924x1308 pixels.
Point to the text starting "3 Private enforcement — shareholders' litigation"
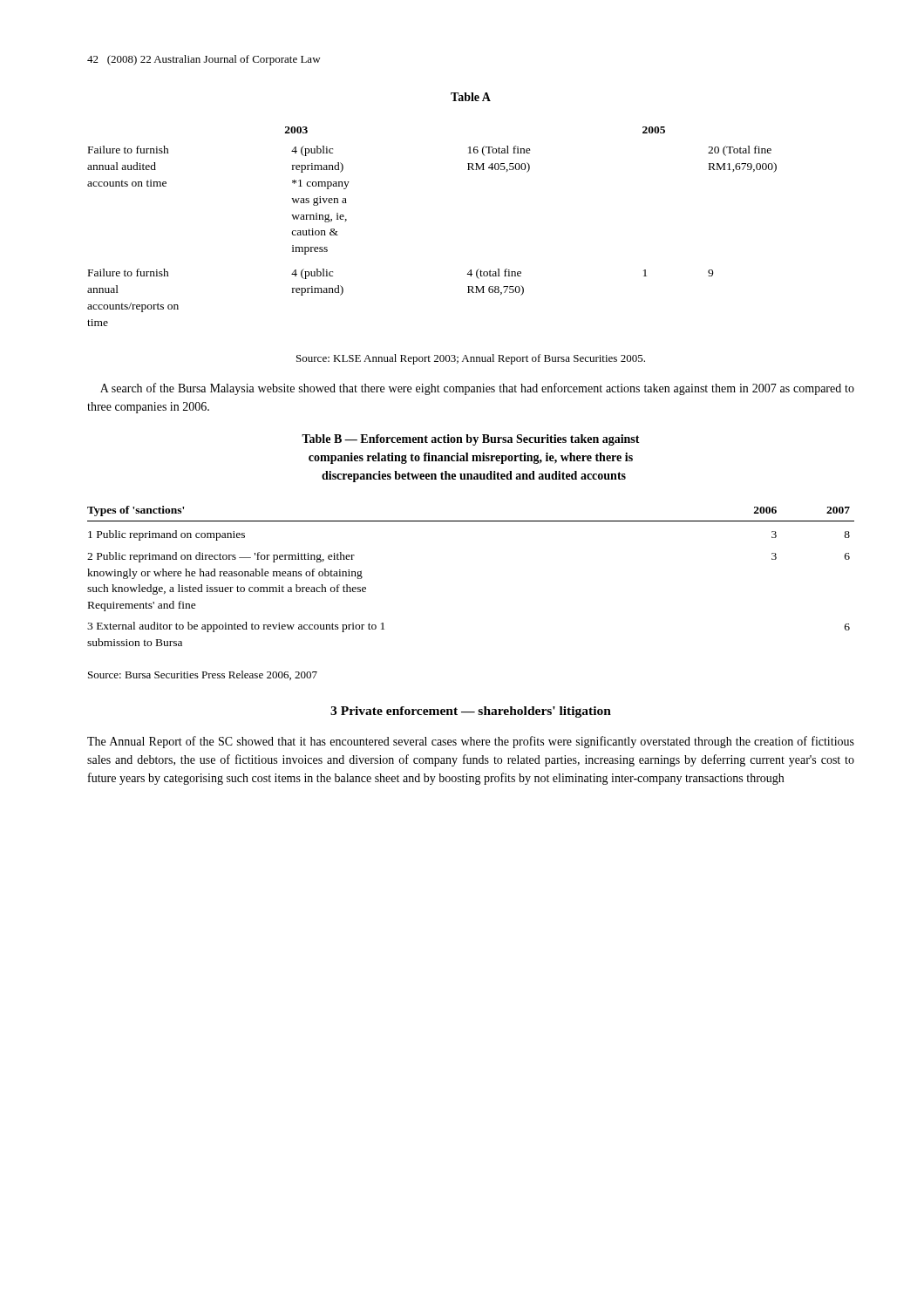click(x=471, y=710)
